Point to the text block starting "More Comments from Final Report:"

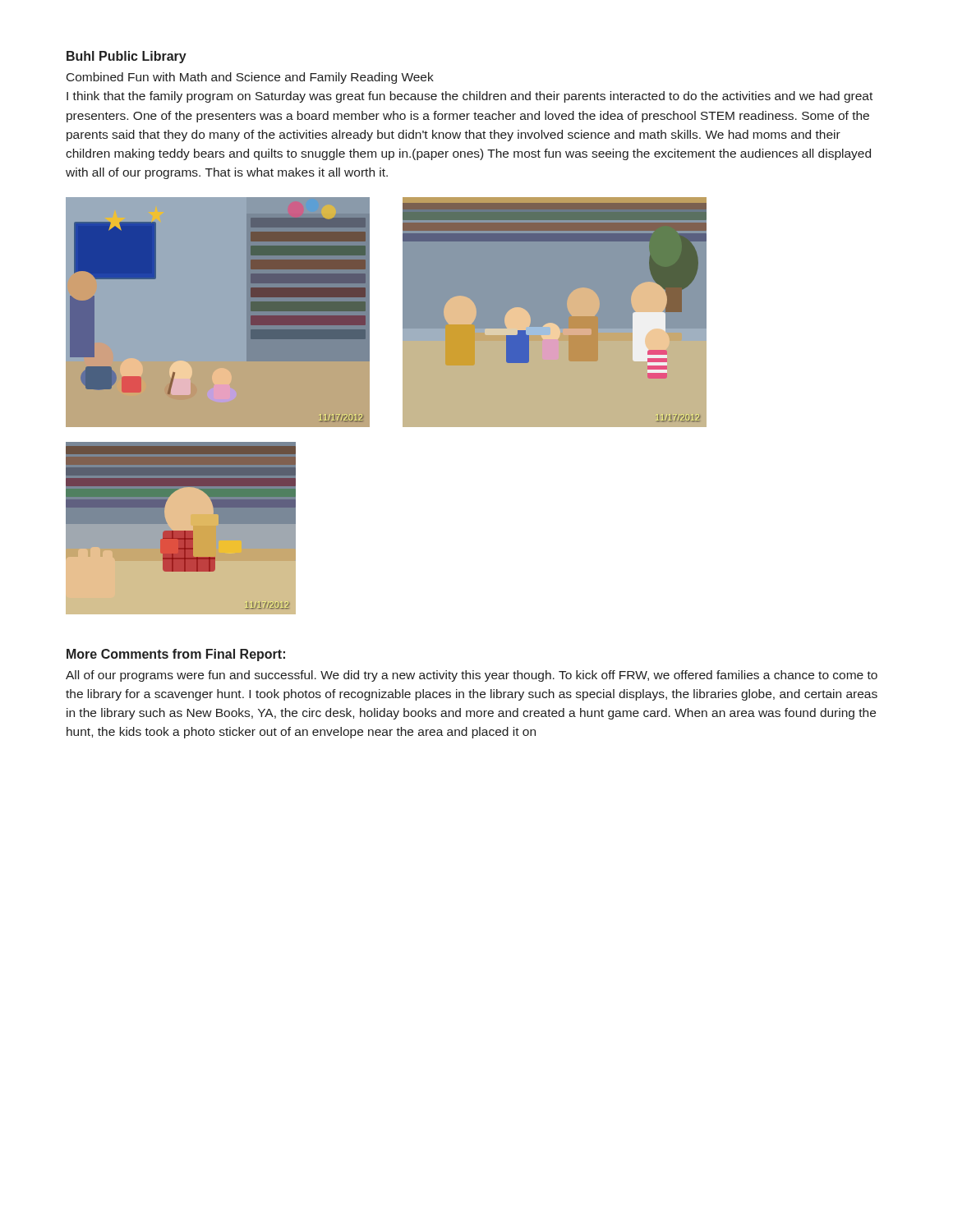click(176, 654)
